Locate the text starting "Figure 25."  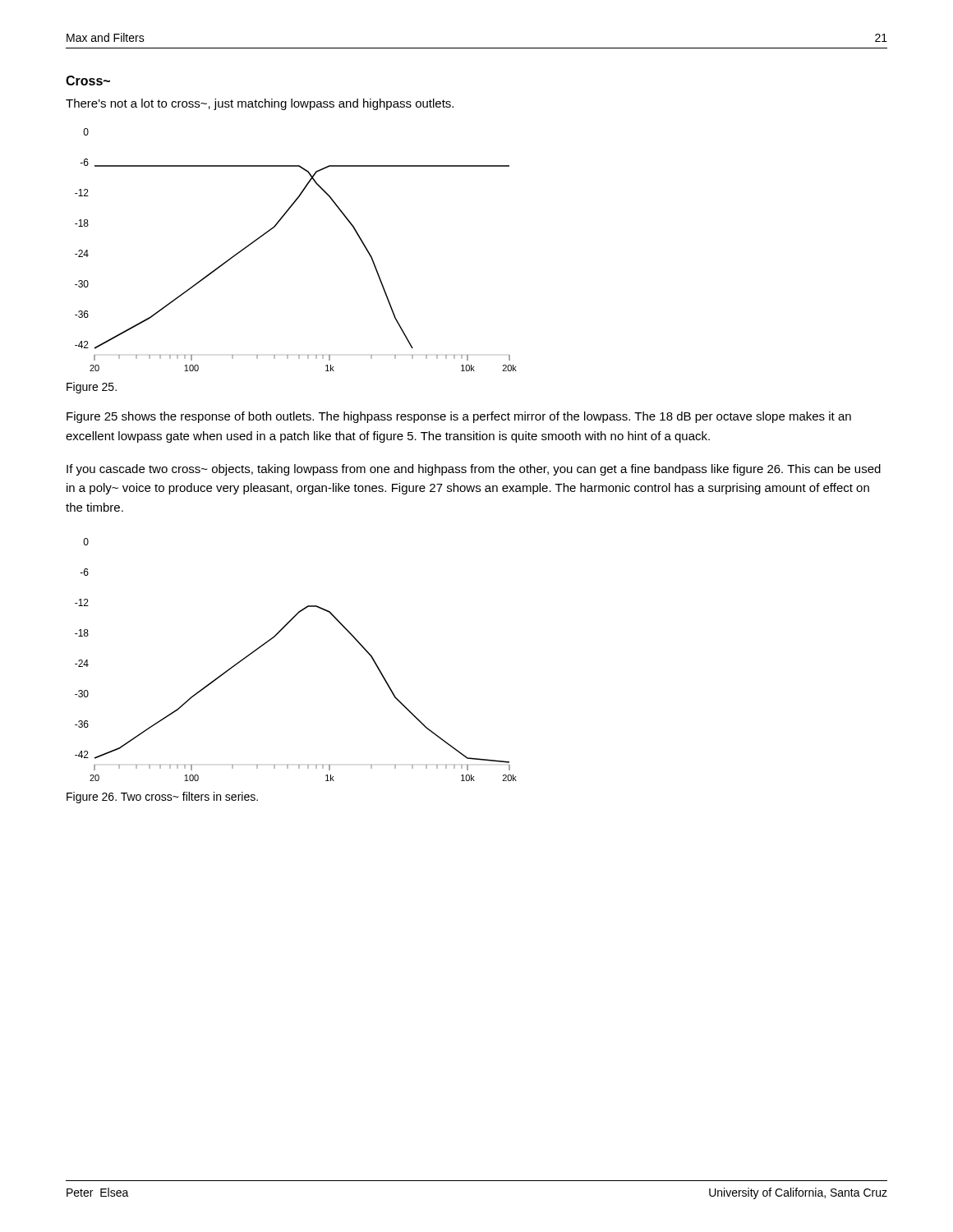(x=92, y=387)
